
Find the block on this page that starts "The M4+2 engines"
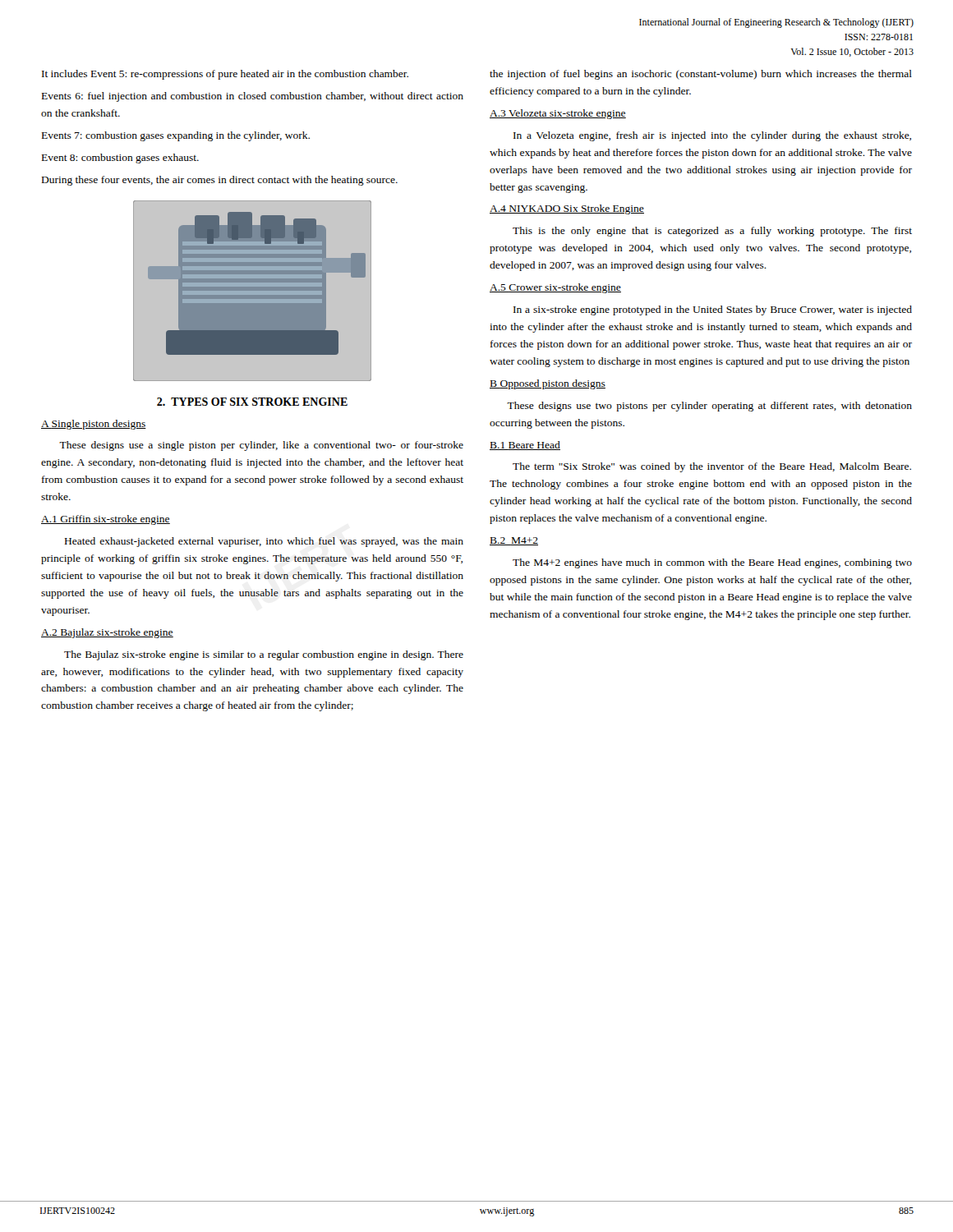[701, 589]
